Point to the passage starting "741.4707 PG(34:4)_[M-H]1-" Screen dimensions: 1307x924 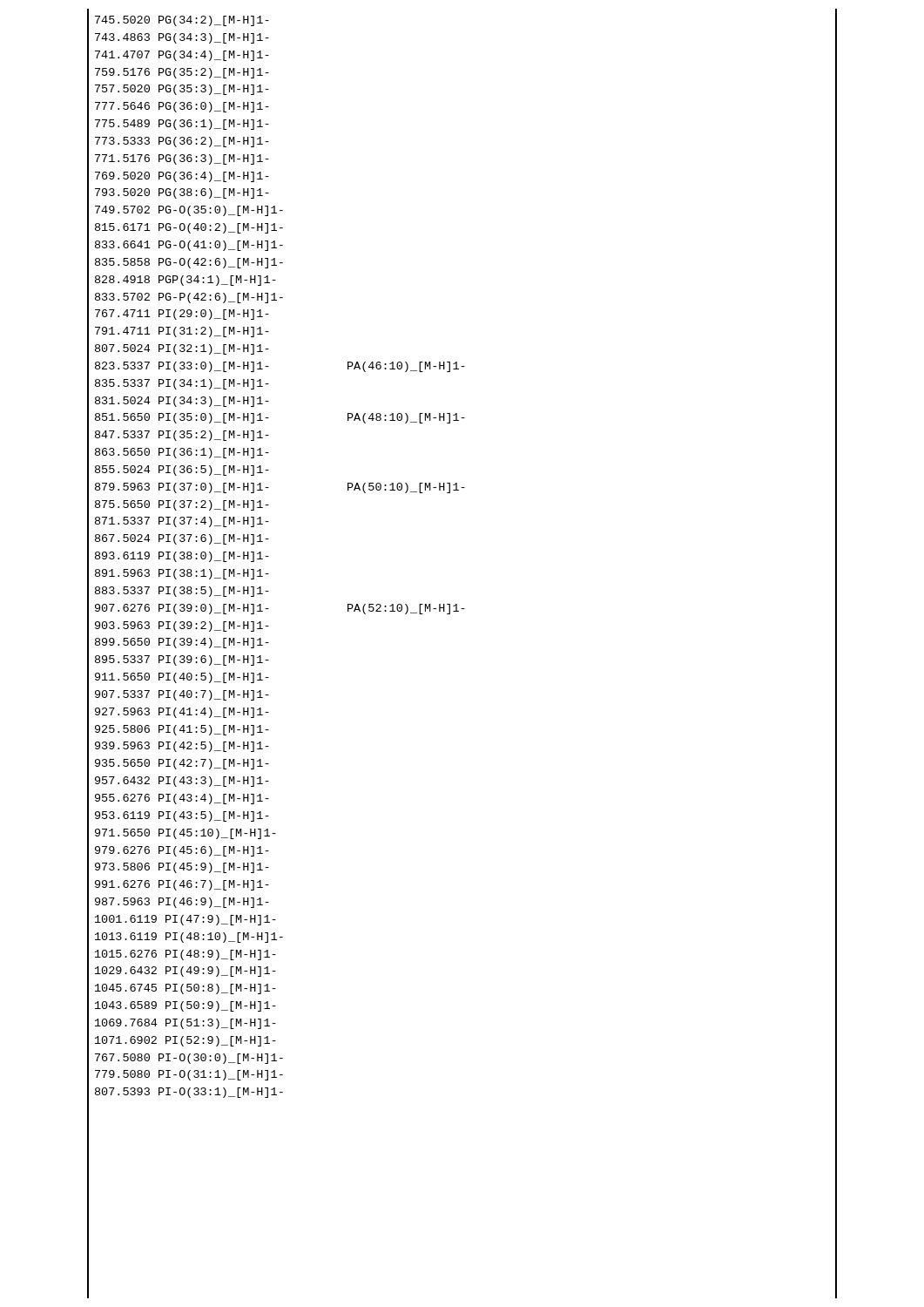click(x=182, y=55)
